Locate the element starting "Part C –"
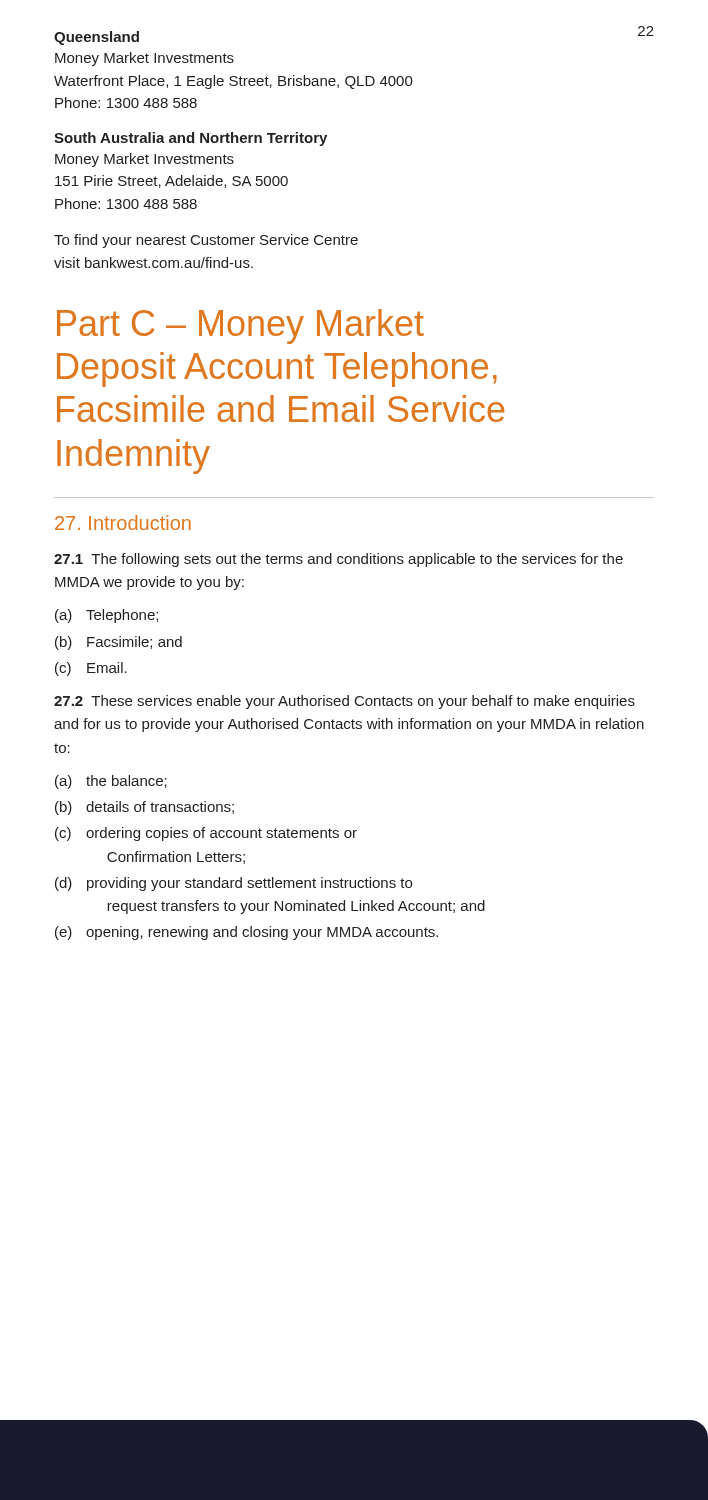The height and width of the screenshot is (1500, 708). 280,388
